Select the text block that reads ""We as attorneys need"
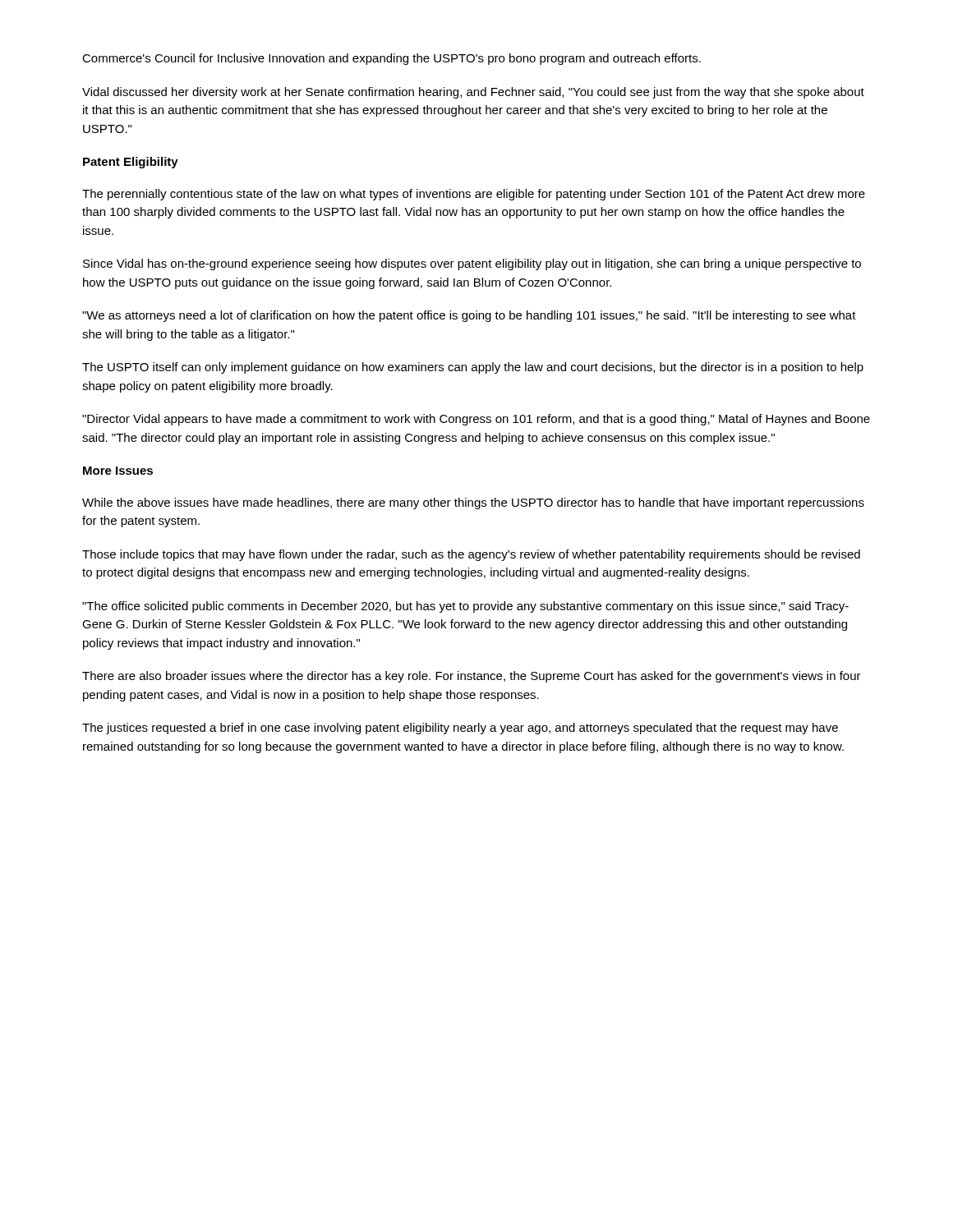Screen dimensions: 1232x953 click(469, 324)
